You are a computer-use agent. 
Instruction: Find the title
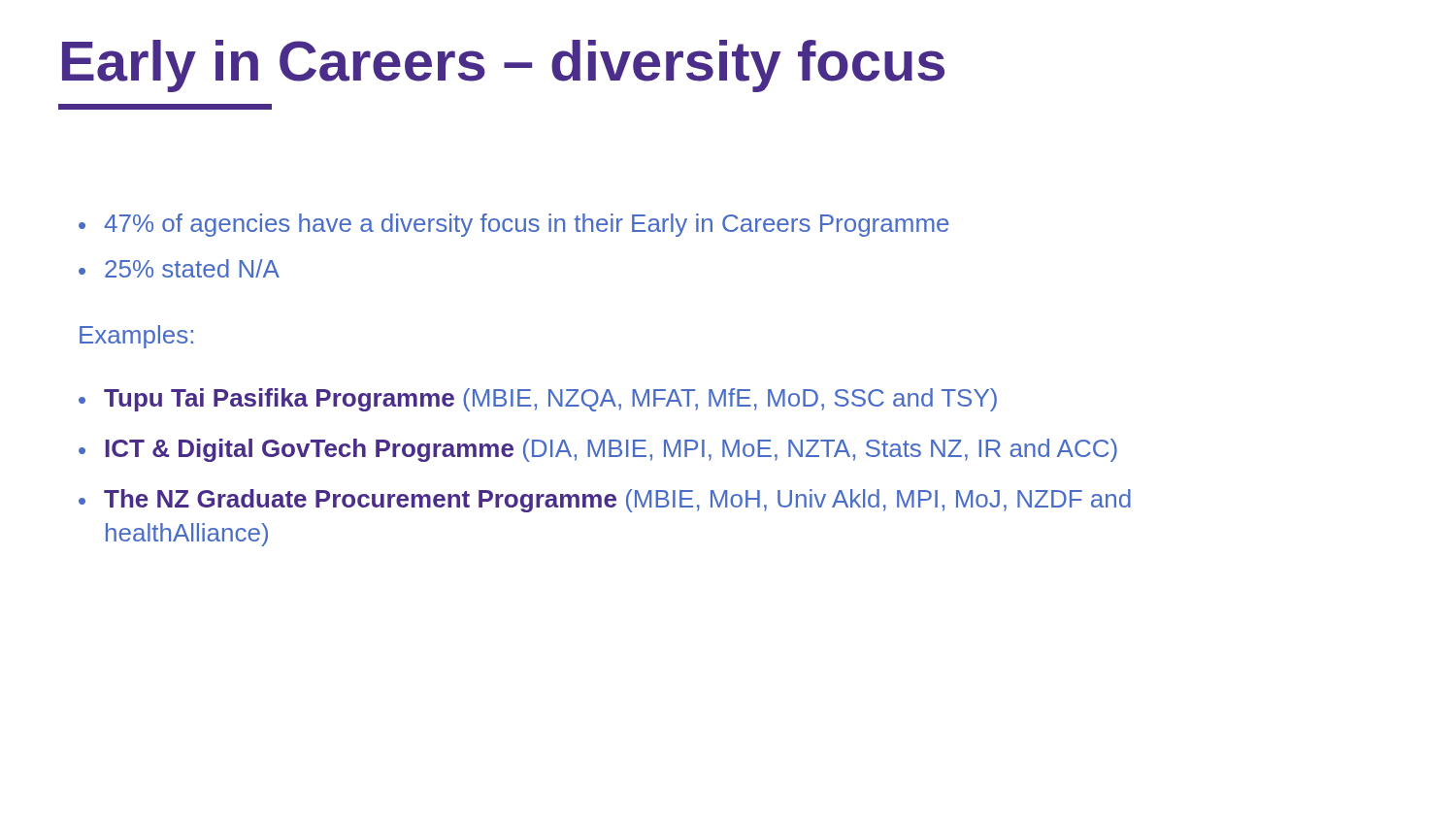click(728, 69)
